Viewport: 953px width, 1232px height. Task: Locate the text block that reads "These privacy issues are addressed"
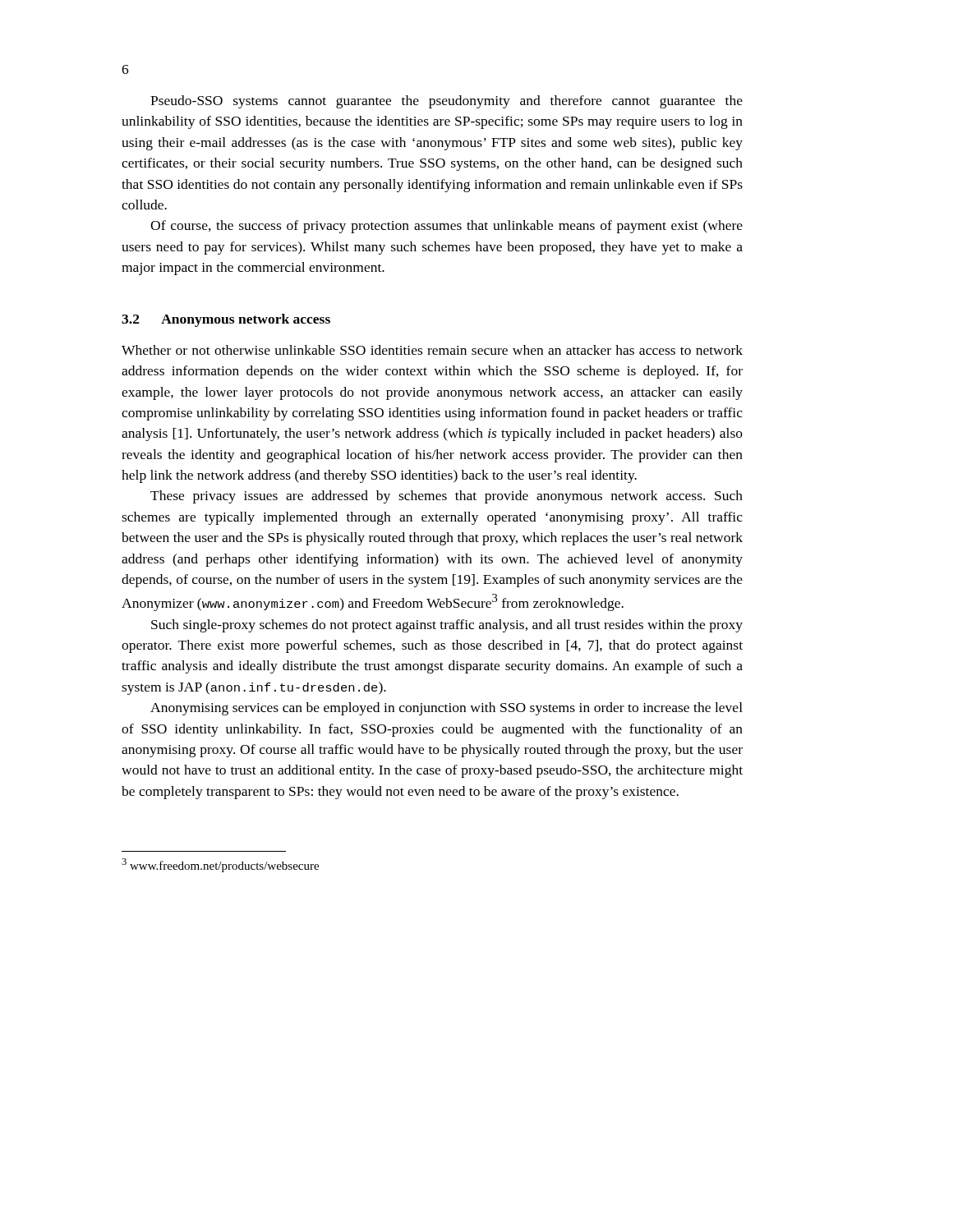click(x=432, y=550)
